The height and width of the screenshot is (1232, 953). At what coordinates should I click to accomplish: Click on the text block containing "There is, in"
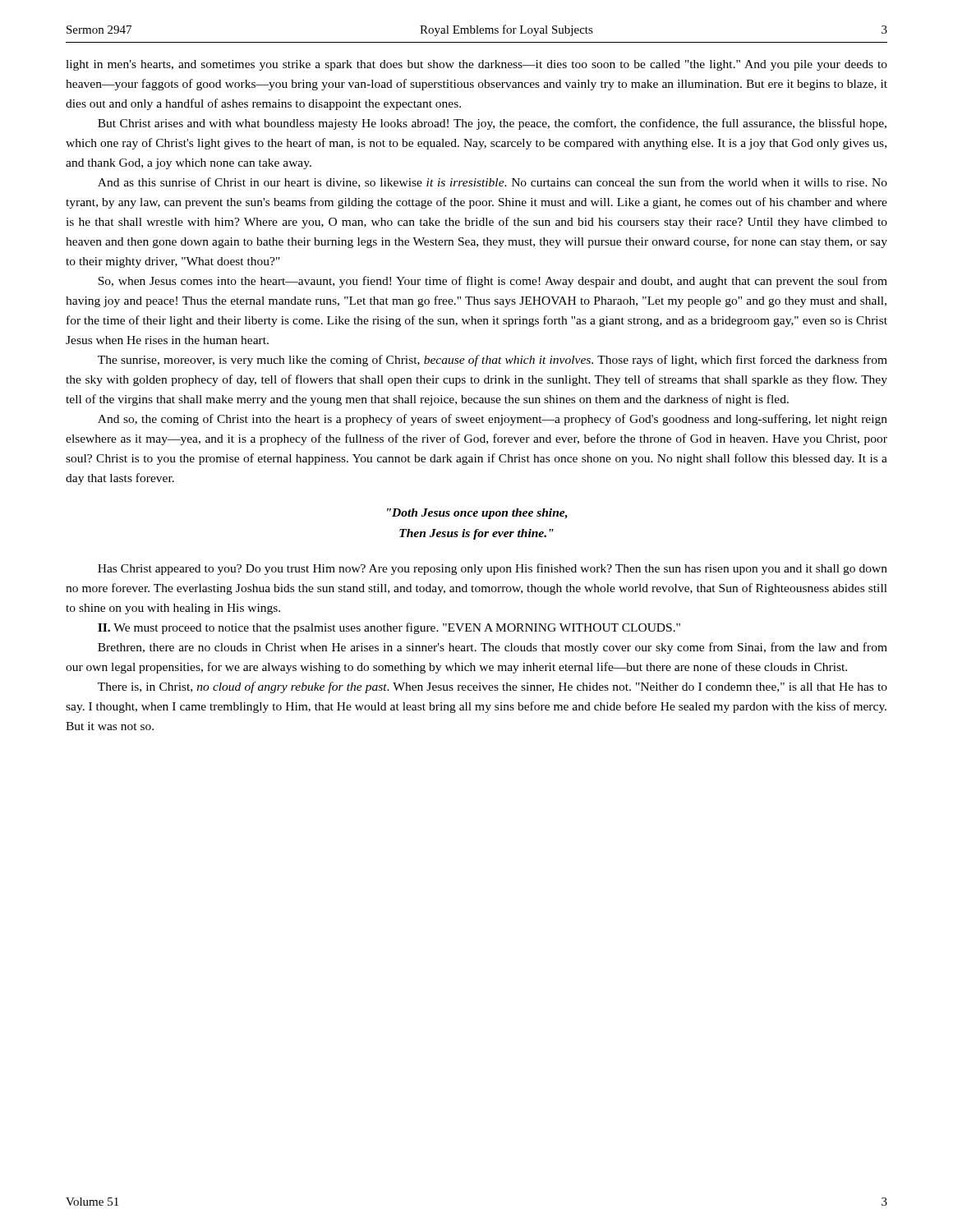click(476, 706)
